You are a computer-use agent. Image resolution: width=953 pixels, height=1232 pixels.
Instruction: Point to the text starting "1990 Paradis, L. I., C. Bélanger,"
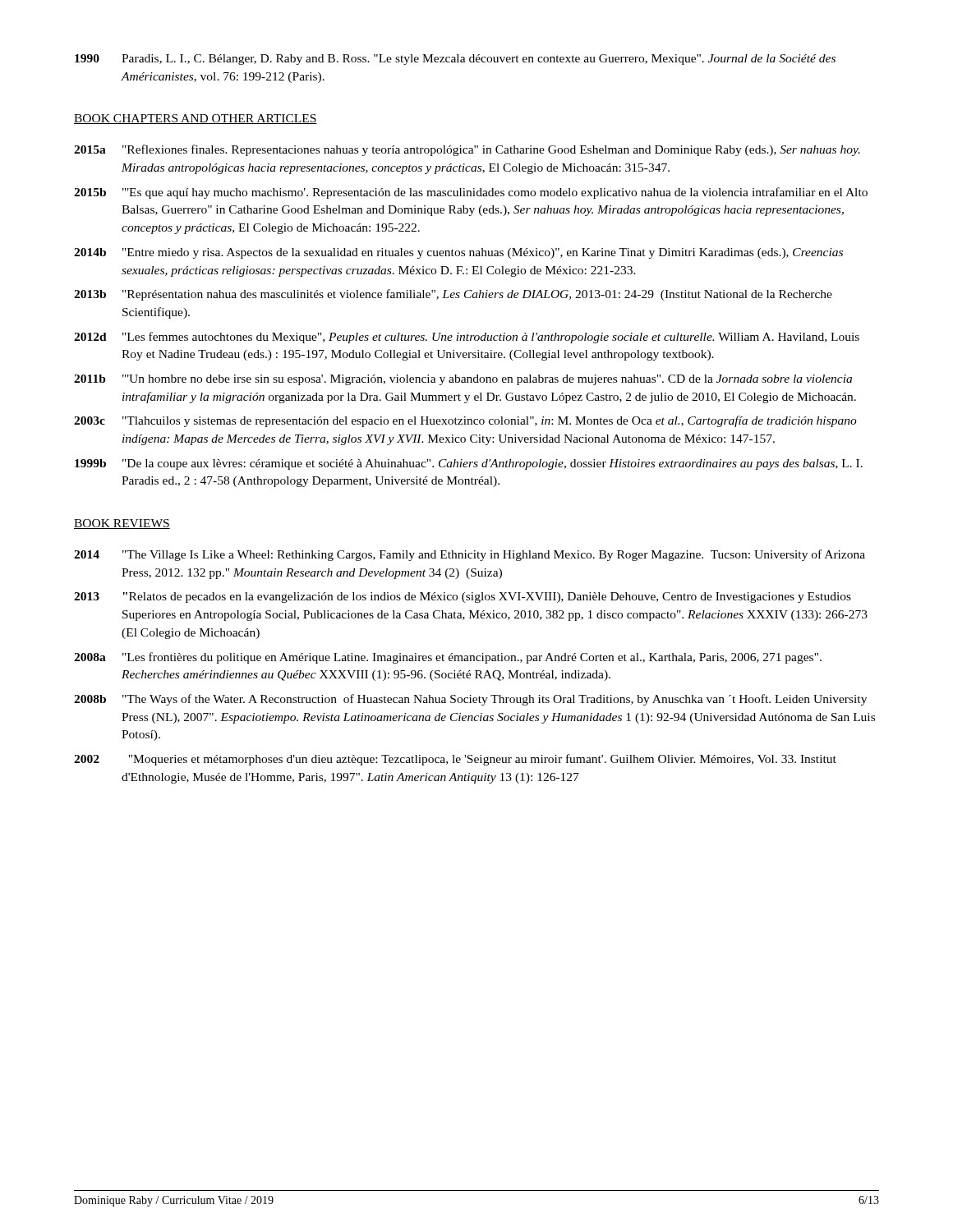click(x=476, y=67)
